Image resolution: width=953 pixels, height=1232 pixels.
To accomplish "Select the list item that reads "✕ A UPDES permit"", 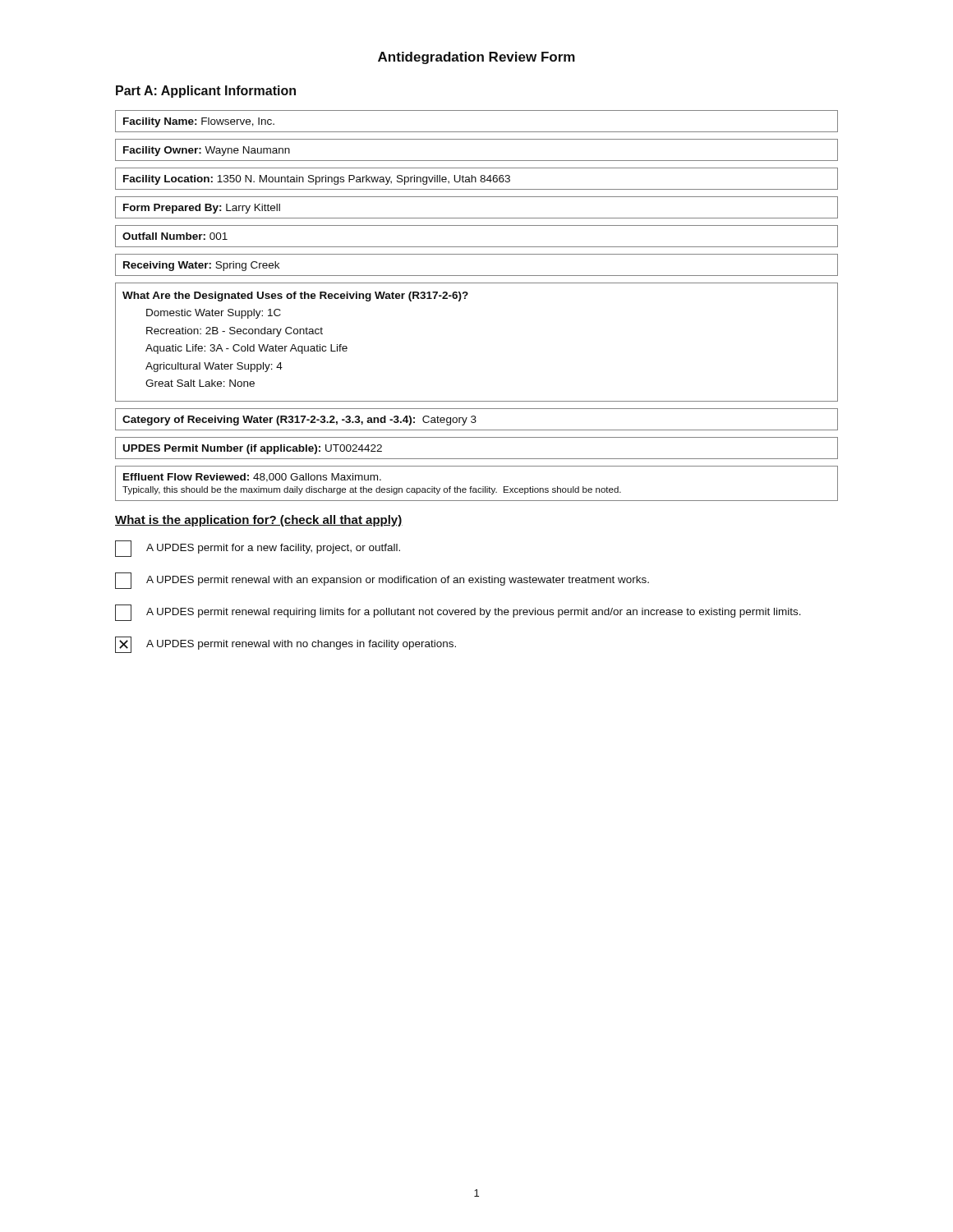I will pyautogui.click(x=285, y=645).
